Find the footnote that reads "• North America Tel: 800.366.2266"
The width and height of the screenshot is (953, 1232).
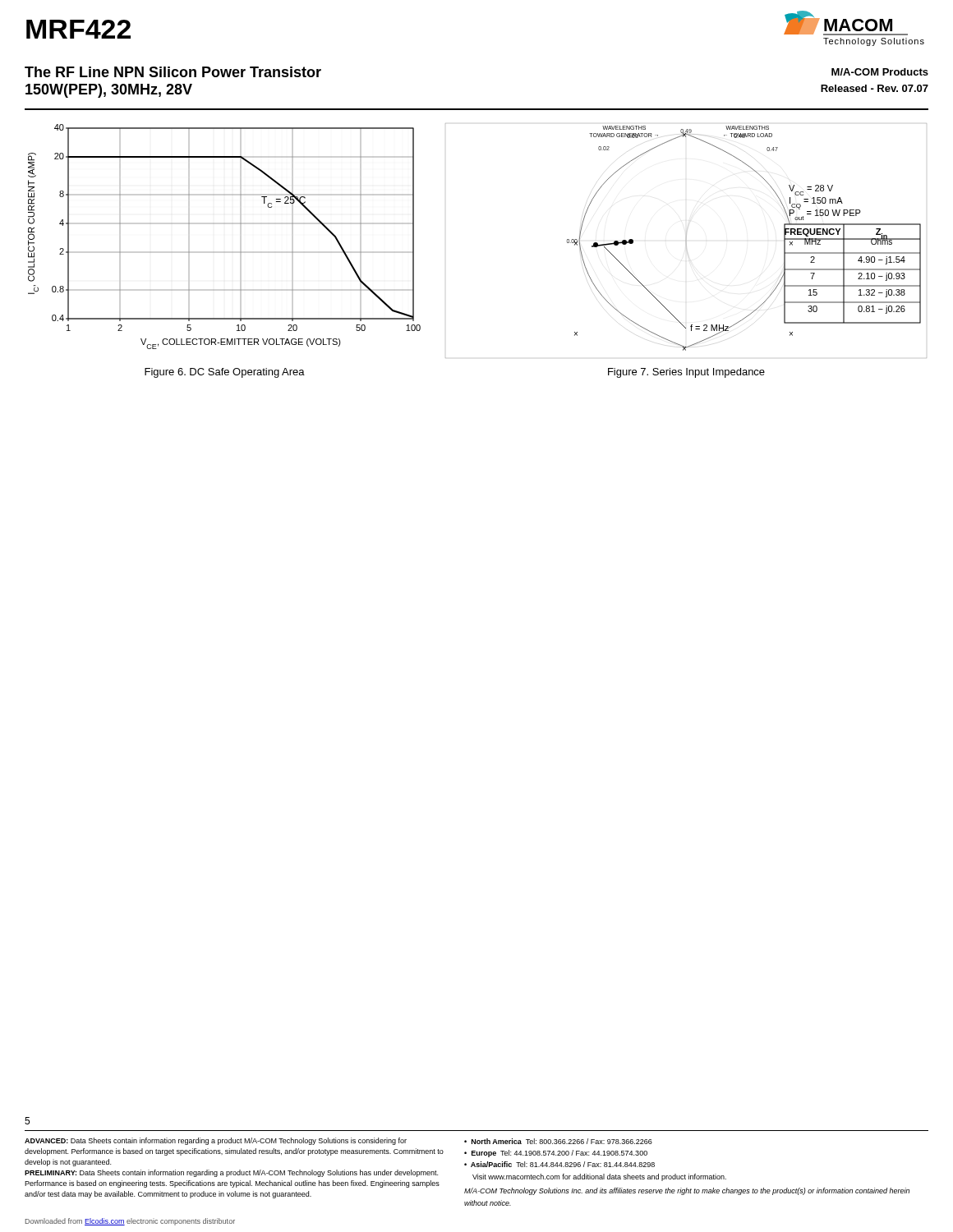point(696,1172)
